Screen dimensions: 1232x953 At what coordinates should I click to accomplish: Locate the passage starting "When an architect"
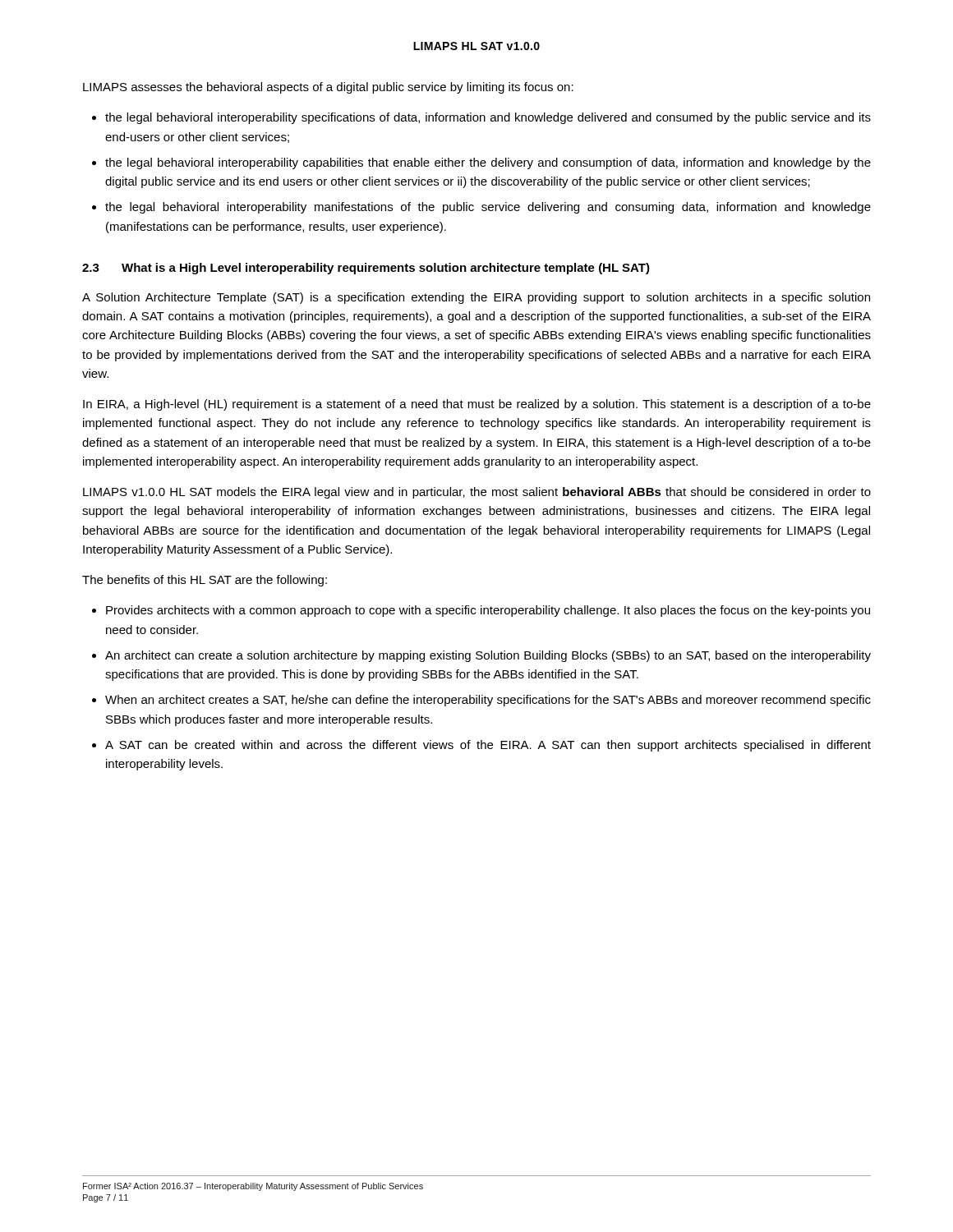point(488,709)
